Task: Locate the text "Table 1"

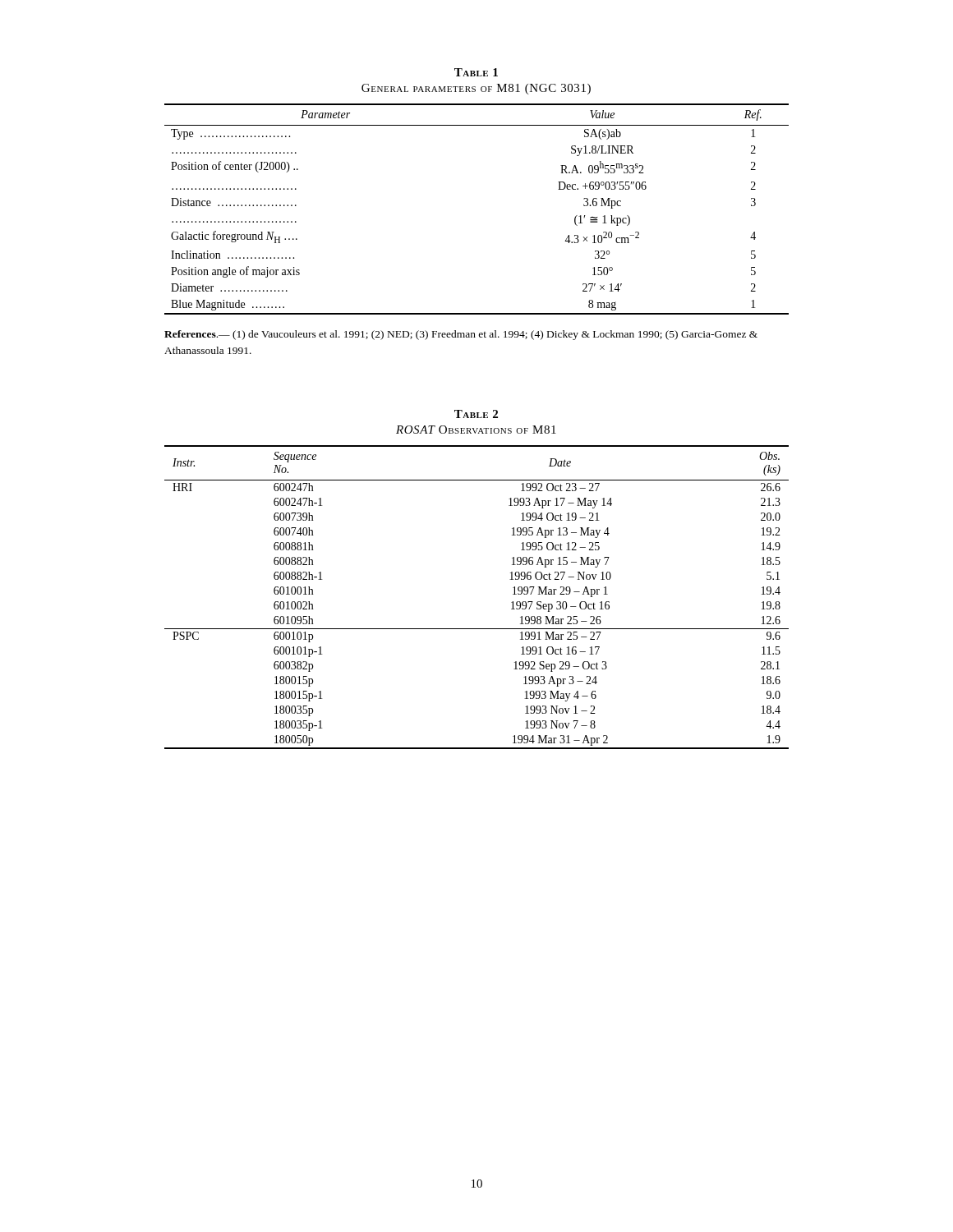Action: click(x=476, y=72)
